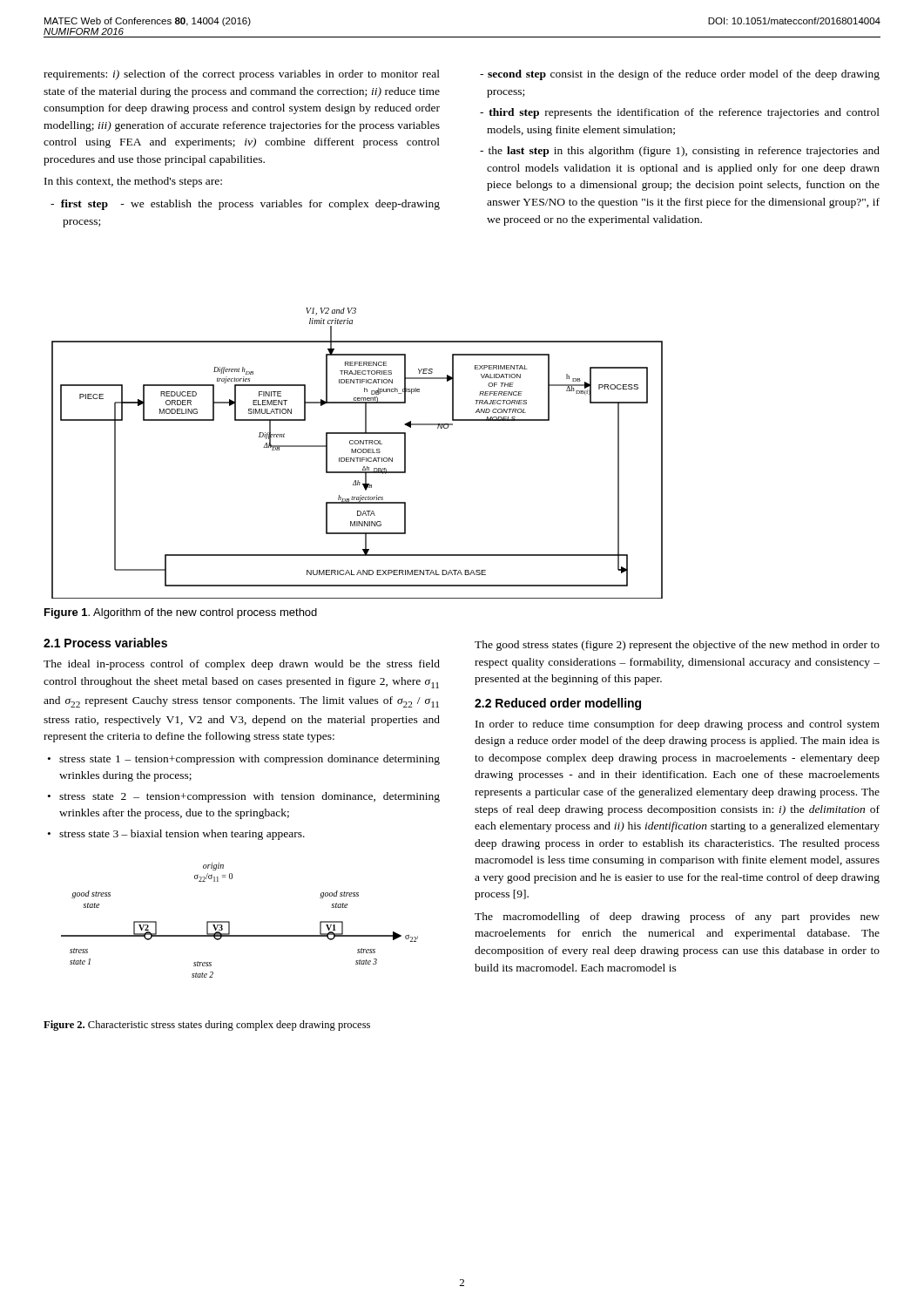Locate the text "2.2 Reduced order modelling"
Viewport: 924px width, 1307px height.
(x=558, y=703)
